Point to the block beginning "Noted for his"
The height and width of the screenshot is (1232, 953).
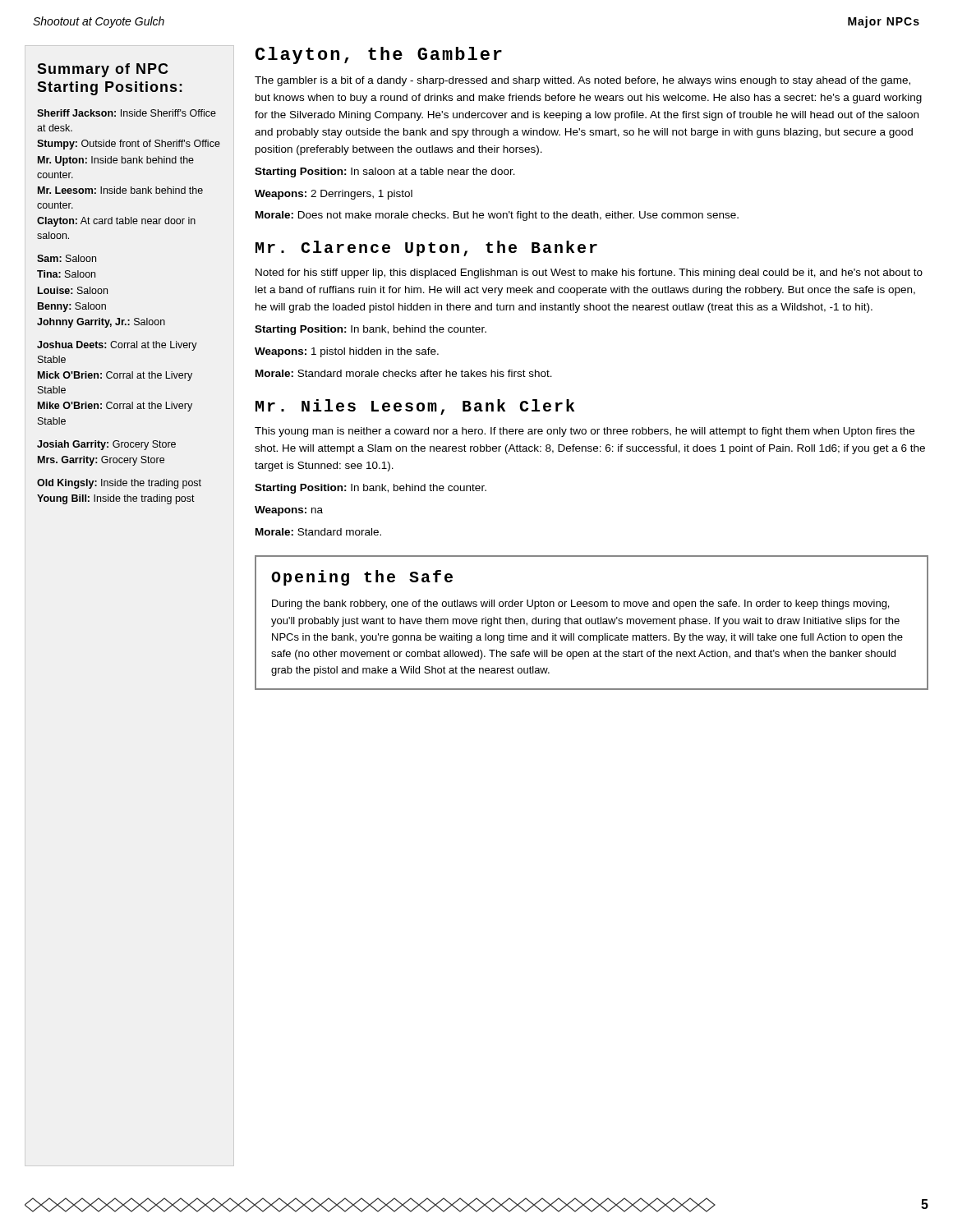point(589,290)
